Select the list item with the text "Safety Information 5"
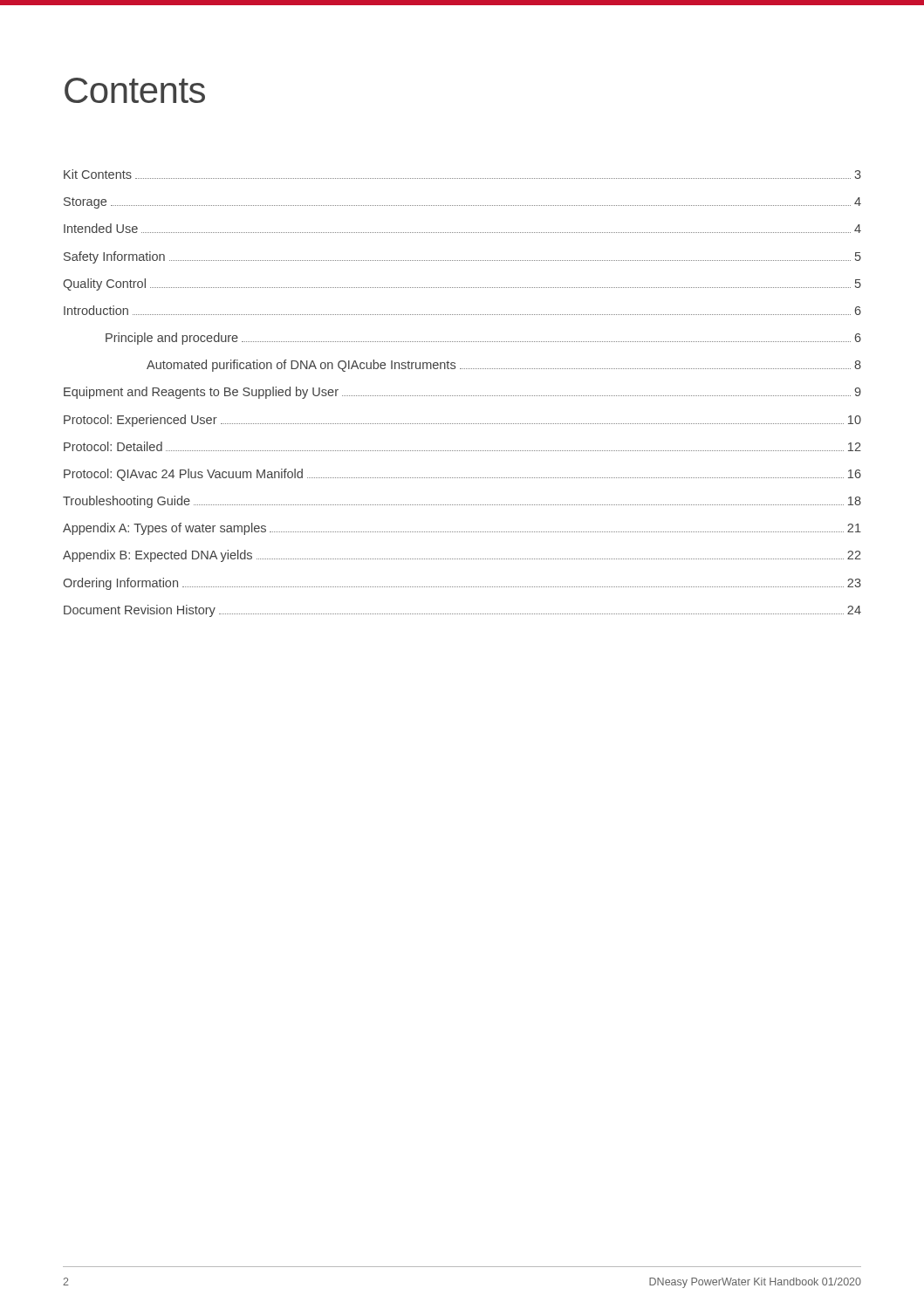 462,257
